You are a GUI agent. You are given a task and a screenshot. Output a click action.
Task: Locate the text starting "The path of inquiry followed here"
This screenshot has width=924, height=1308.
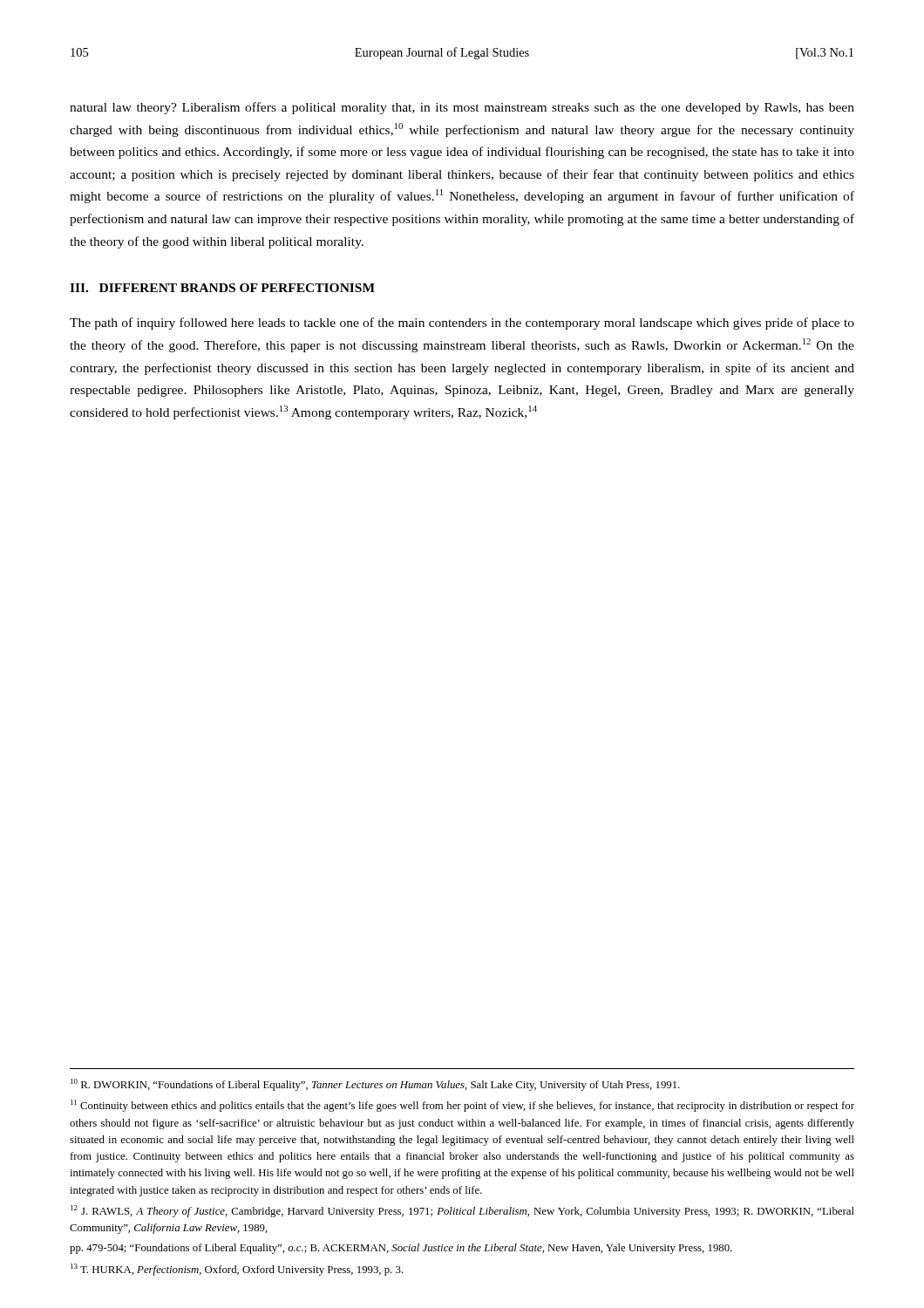(x=462, y=367)
